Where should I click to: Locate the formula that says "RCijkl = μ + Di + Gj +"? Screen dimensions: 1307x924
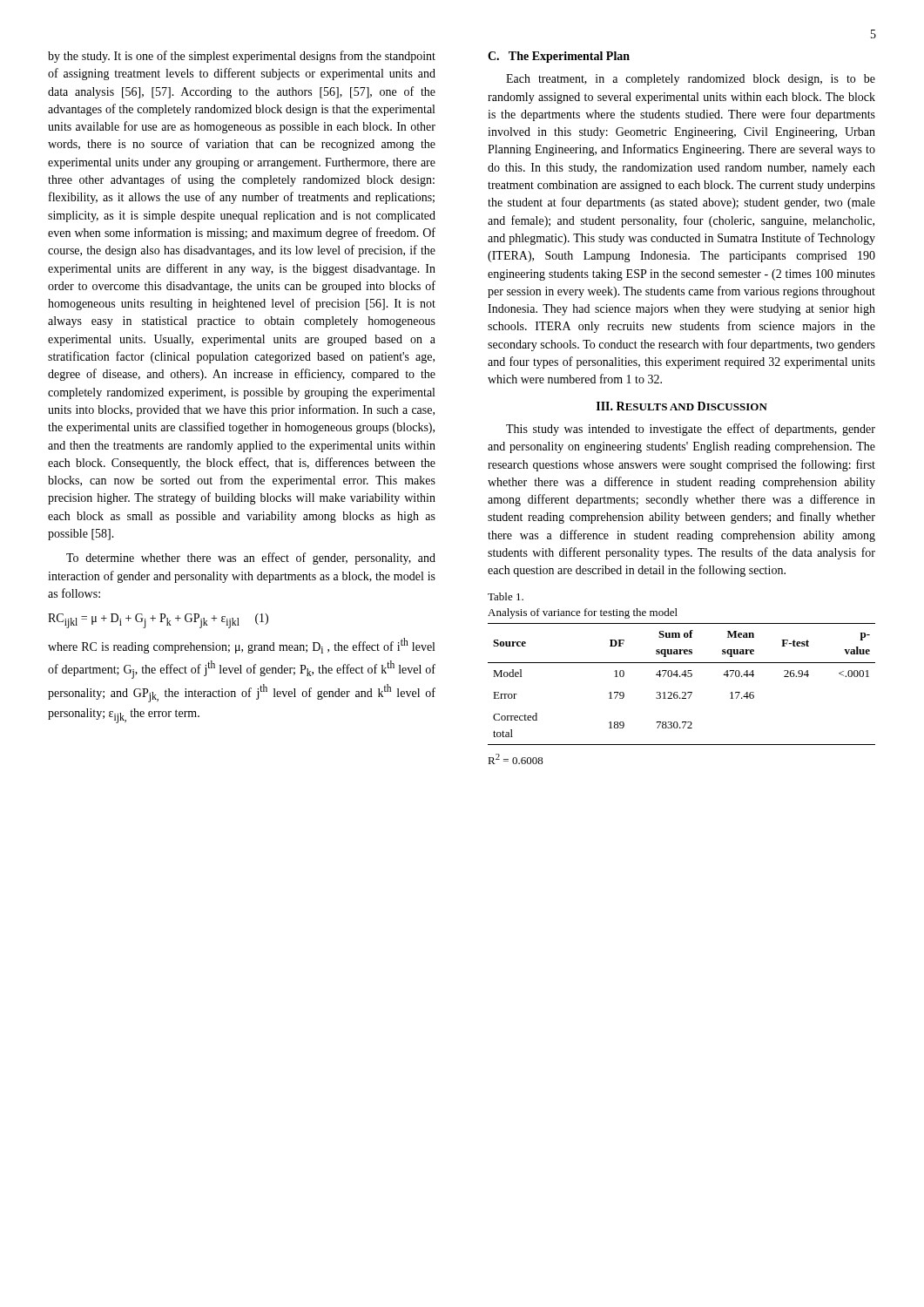tap(242, 620)
